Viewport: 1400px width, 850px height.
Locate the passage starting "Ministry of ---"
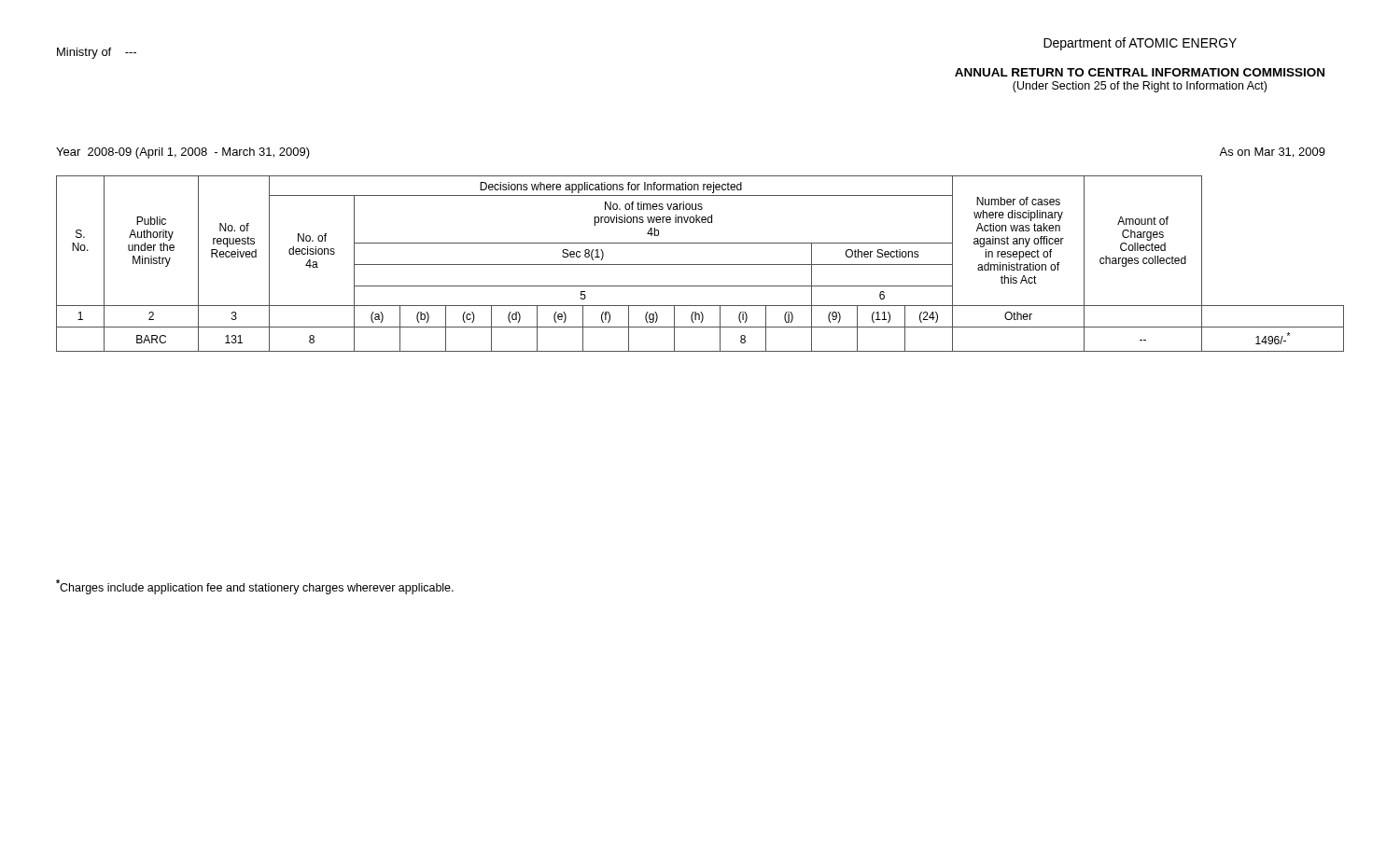(x=96, y=52)
